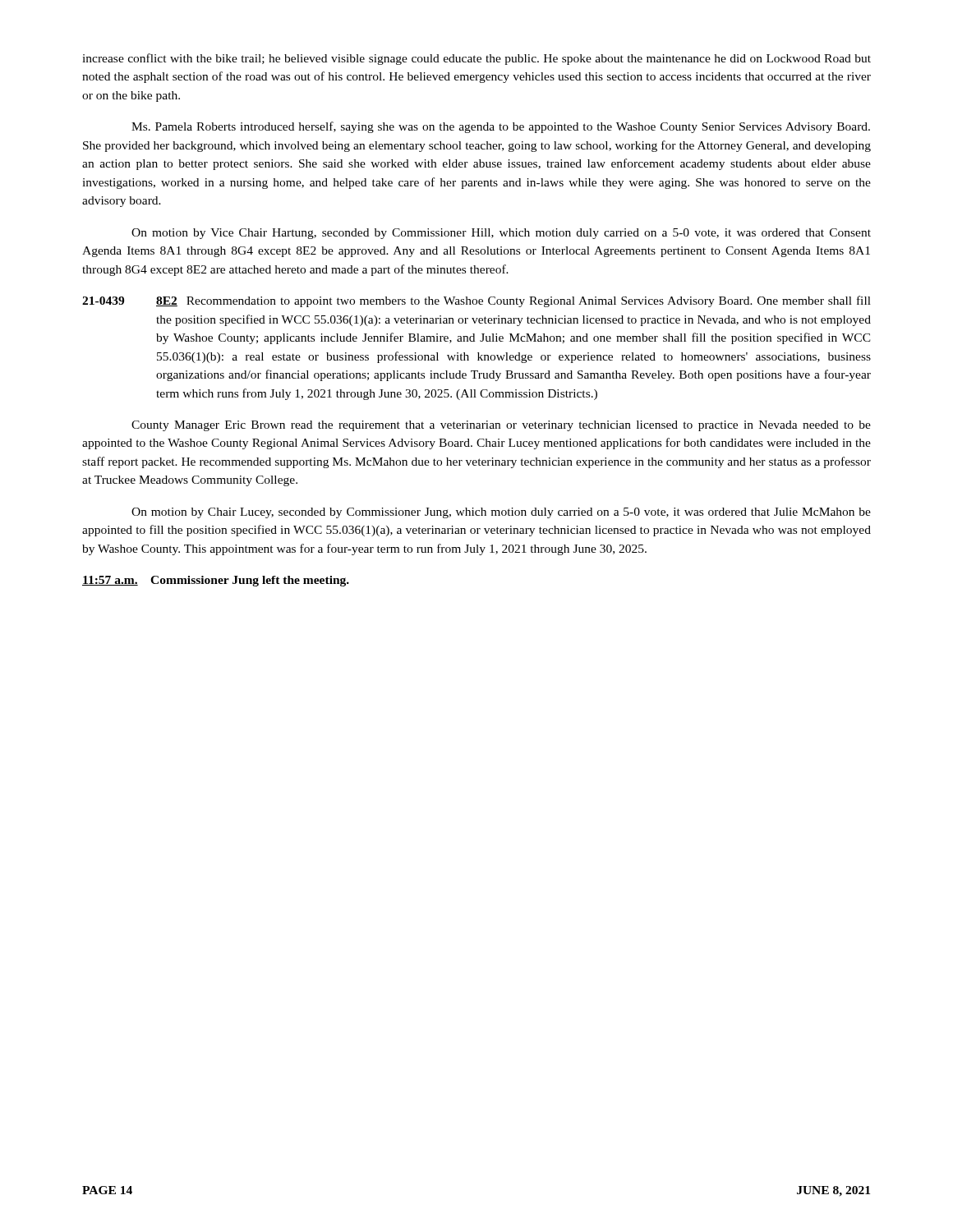Locate the block of text that opens with "21-0439 8E2 Recommendation to appoint two members to"
This screenshot has height=1232, width=953.
476,347
